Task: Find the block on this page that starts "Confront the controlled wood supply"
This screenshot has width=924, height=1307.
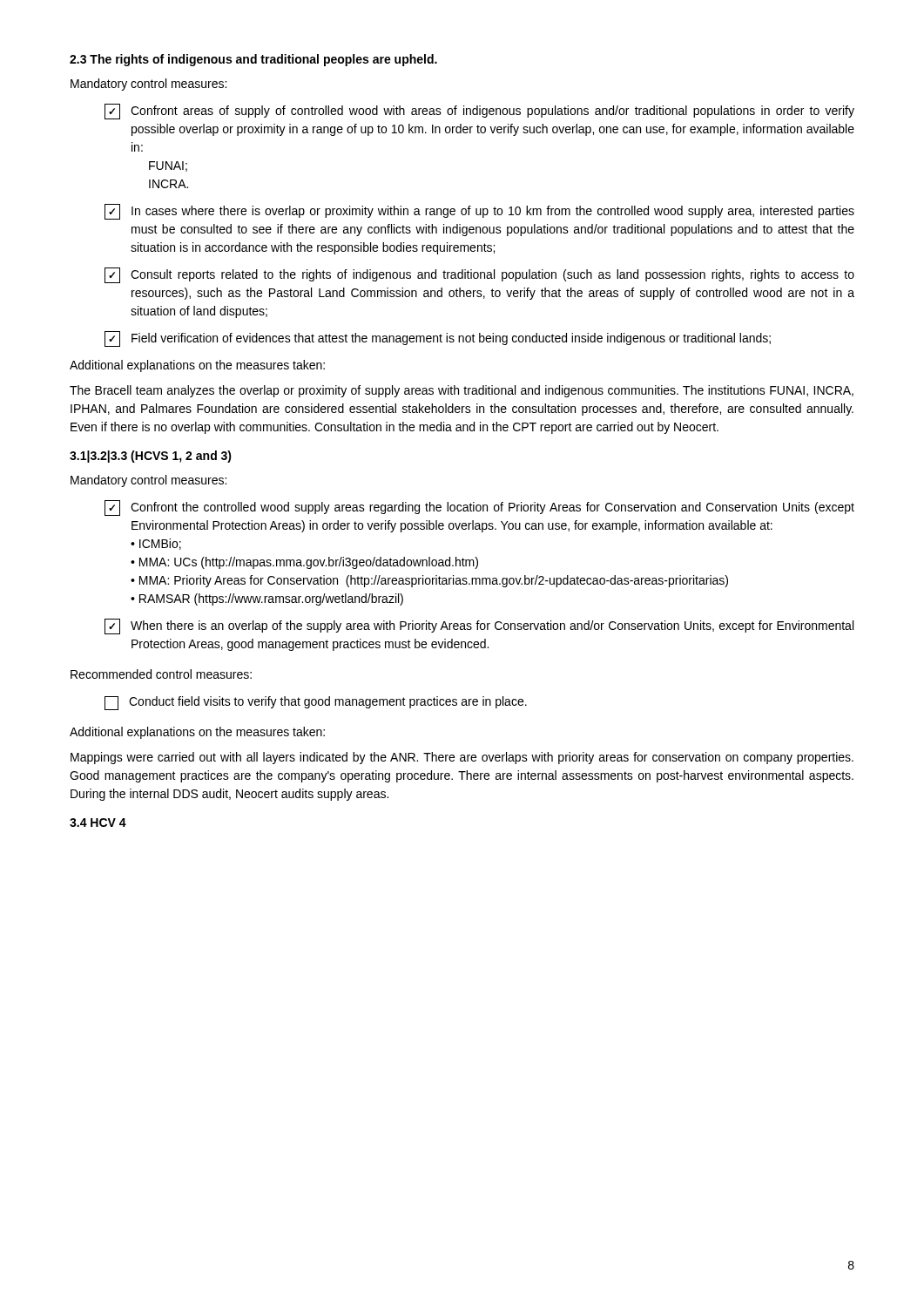Action: [479, 553]
